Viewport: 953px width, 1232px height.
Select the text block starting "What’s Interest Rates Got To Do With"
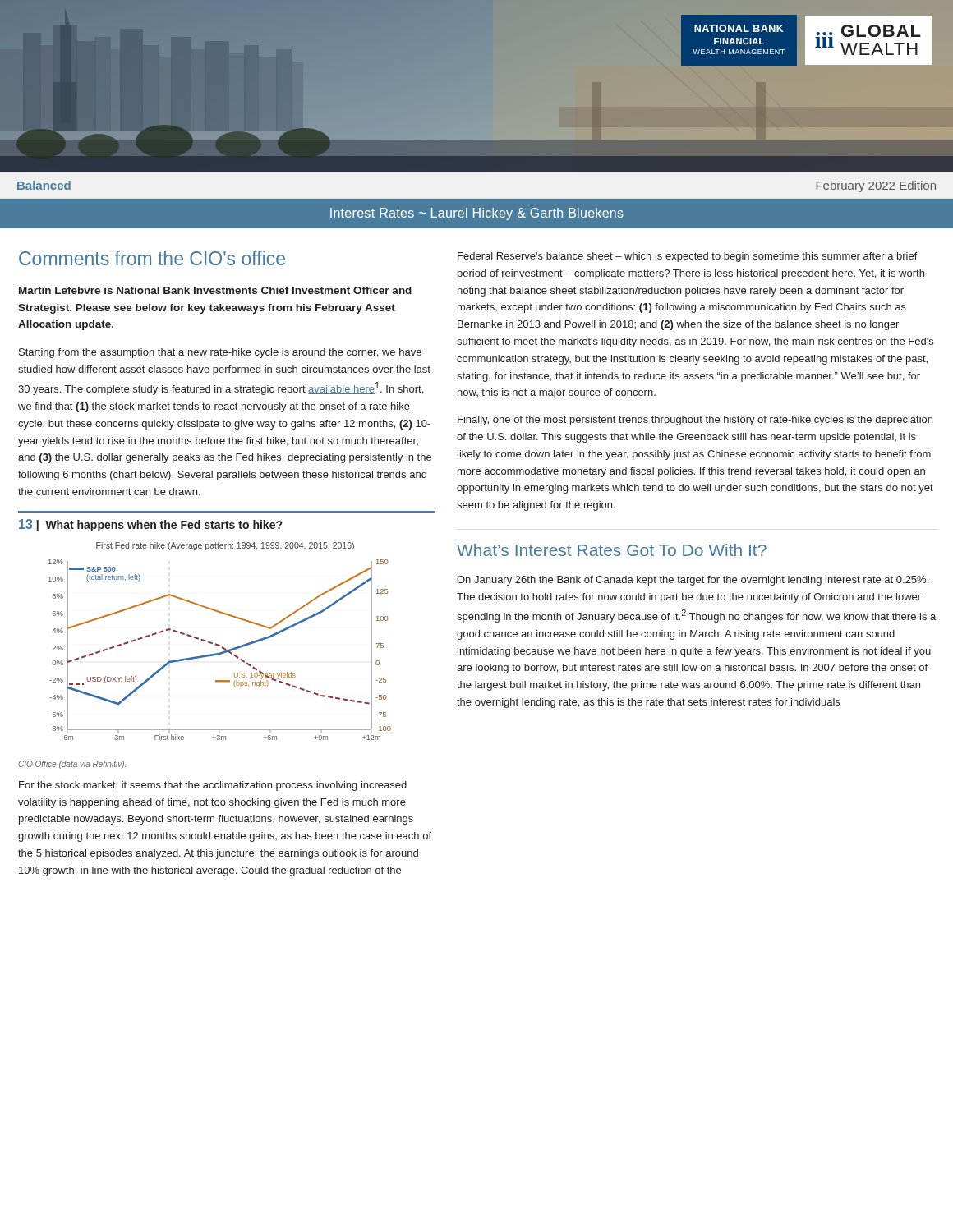612,550
